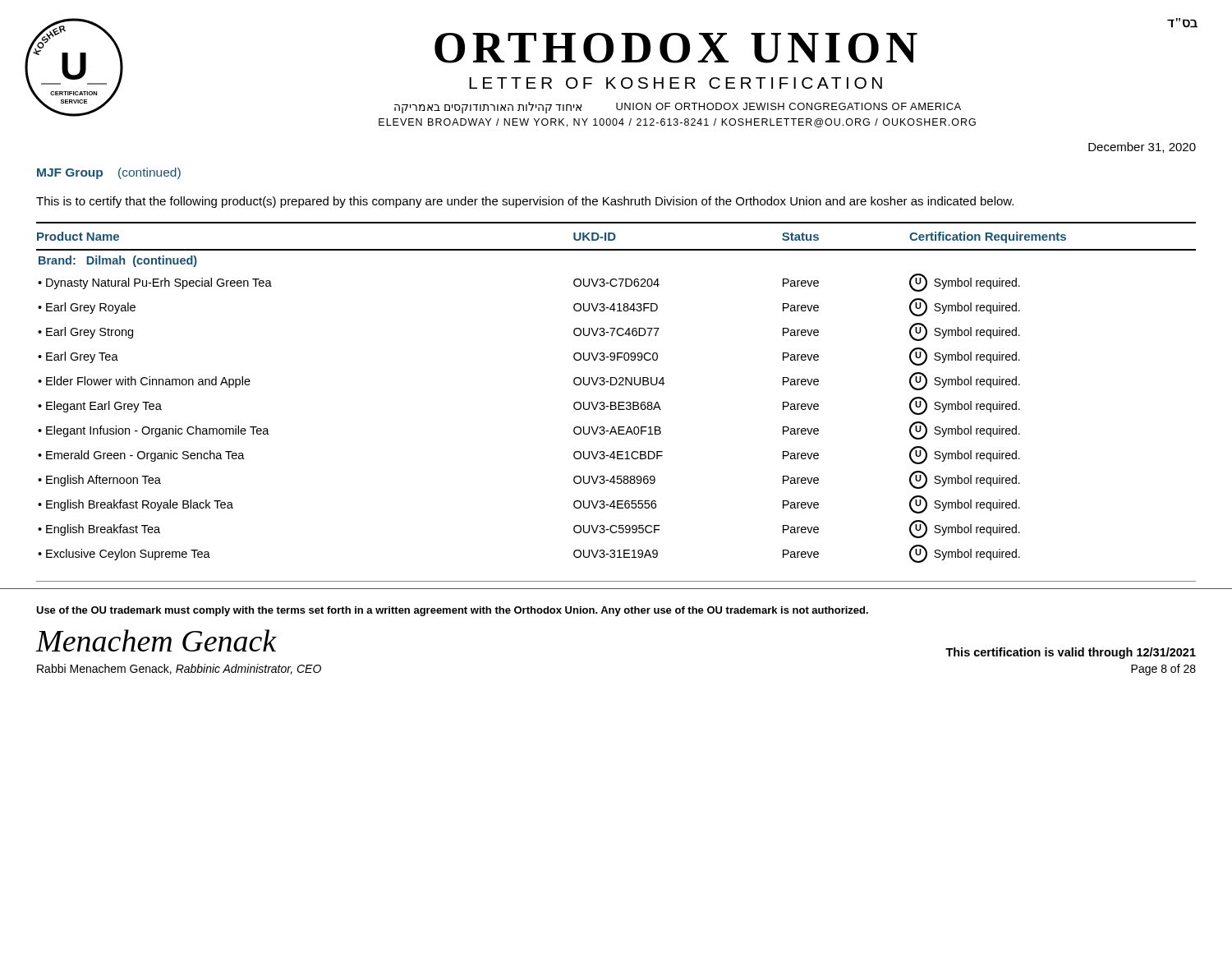Select the table that reads "U Symbol required."
Screen dimensions: 953x1232
click(616, 394)
